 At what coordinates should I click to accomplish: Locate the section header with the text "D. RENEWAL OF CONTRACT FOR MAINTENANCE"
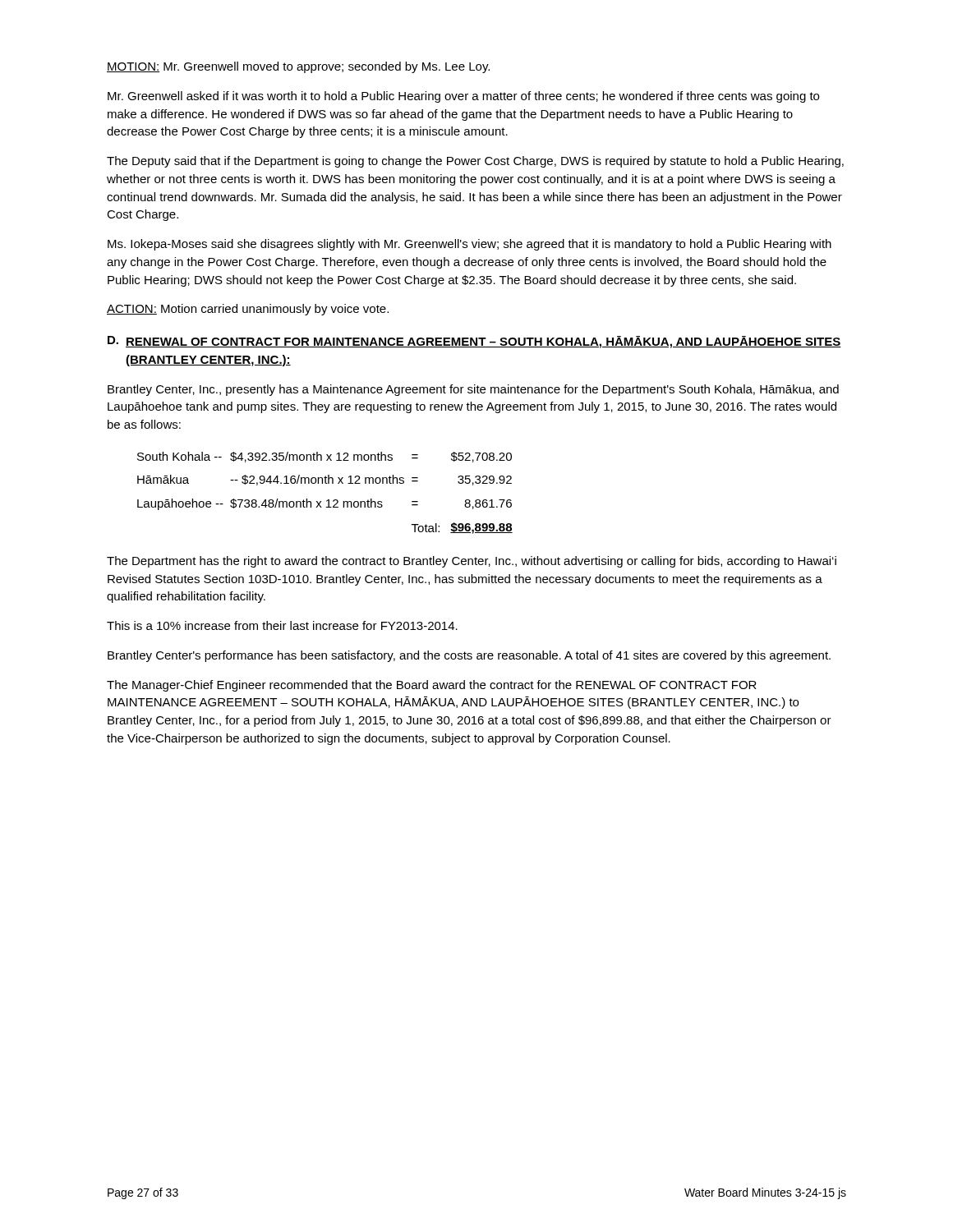click(x=476, y=351)
